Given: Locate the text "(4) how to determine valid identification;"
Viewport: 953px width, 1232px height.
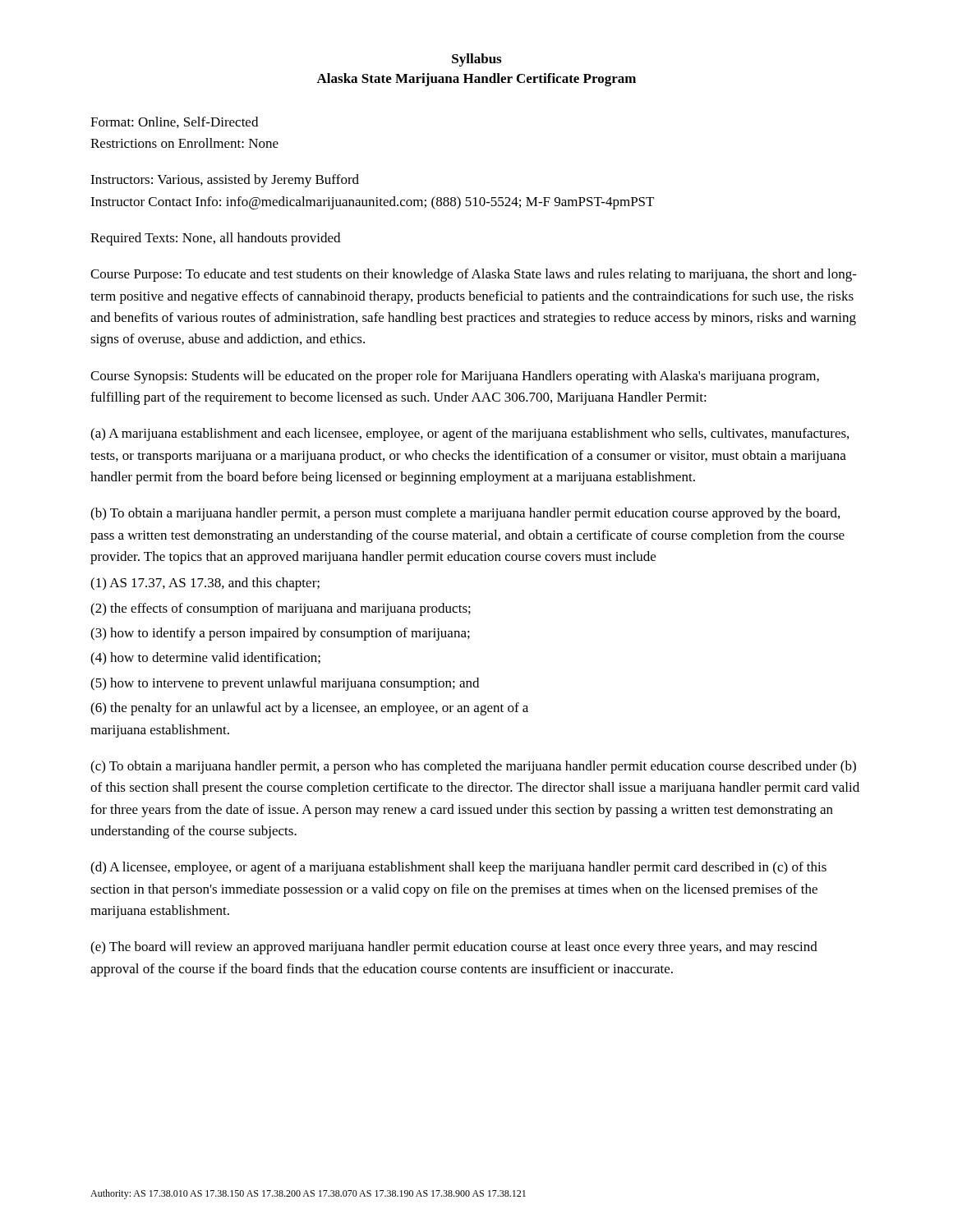Looking at the screenshot, I should [205, 659].
